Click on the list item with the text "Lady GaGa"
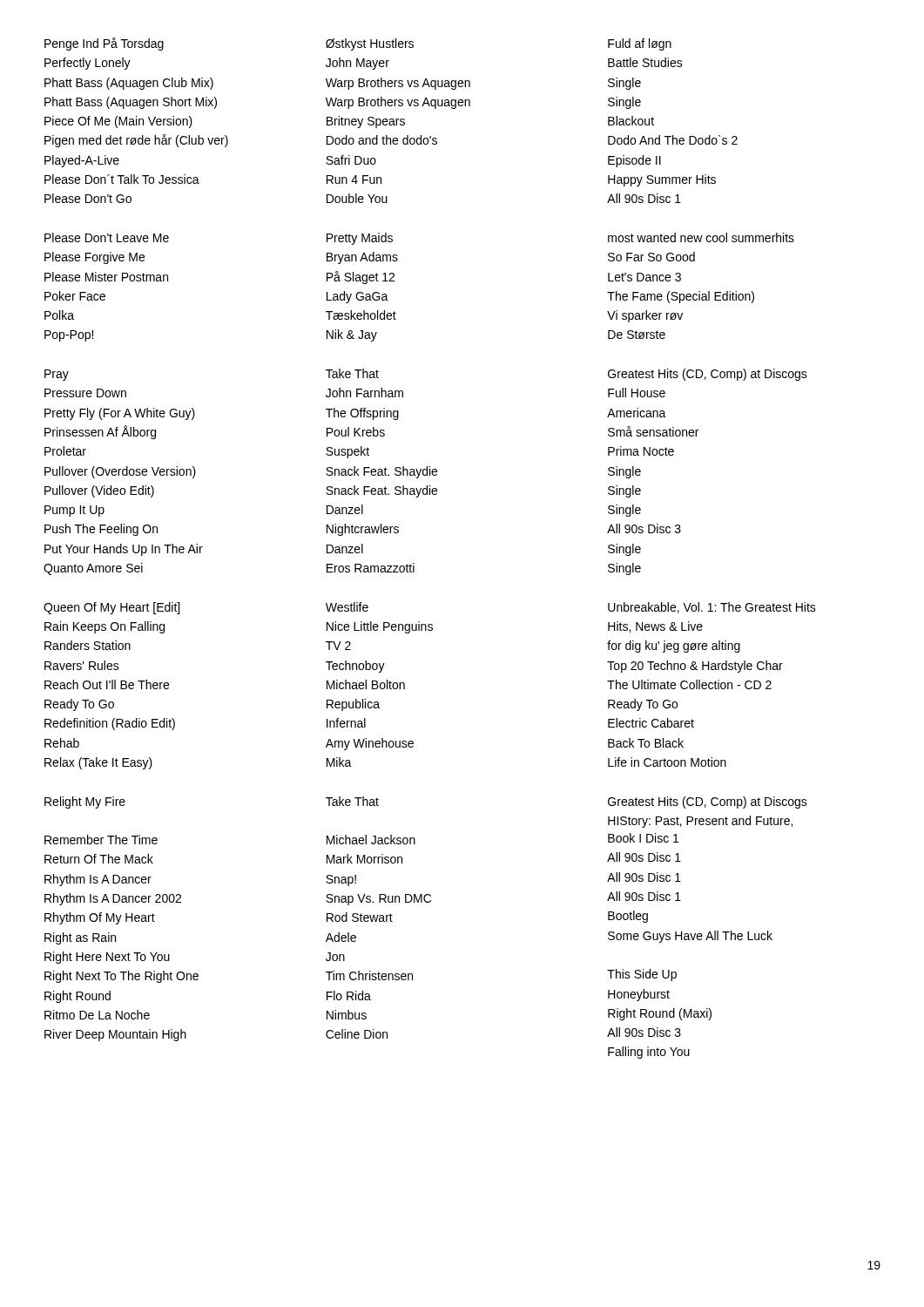 click(x=357, y=296)
